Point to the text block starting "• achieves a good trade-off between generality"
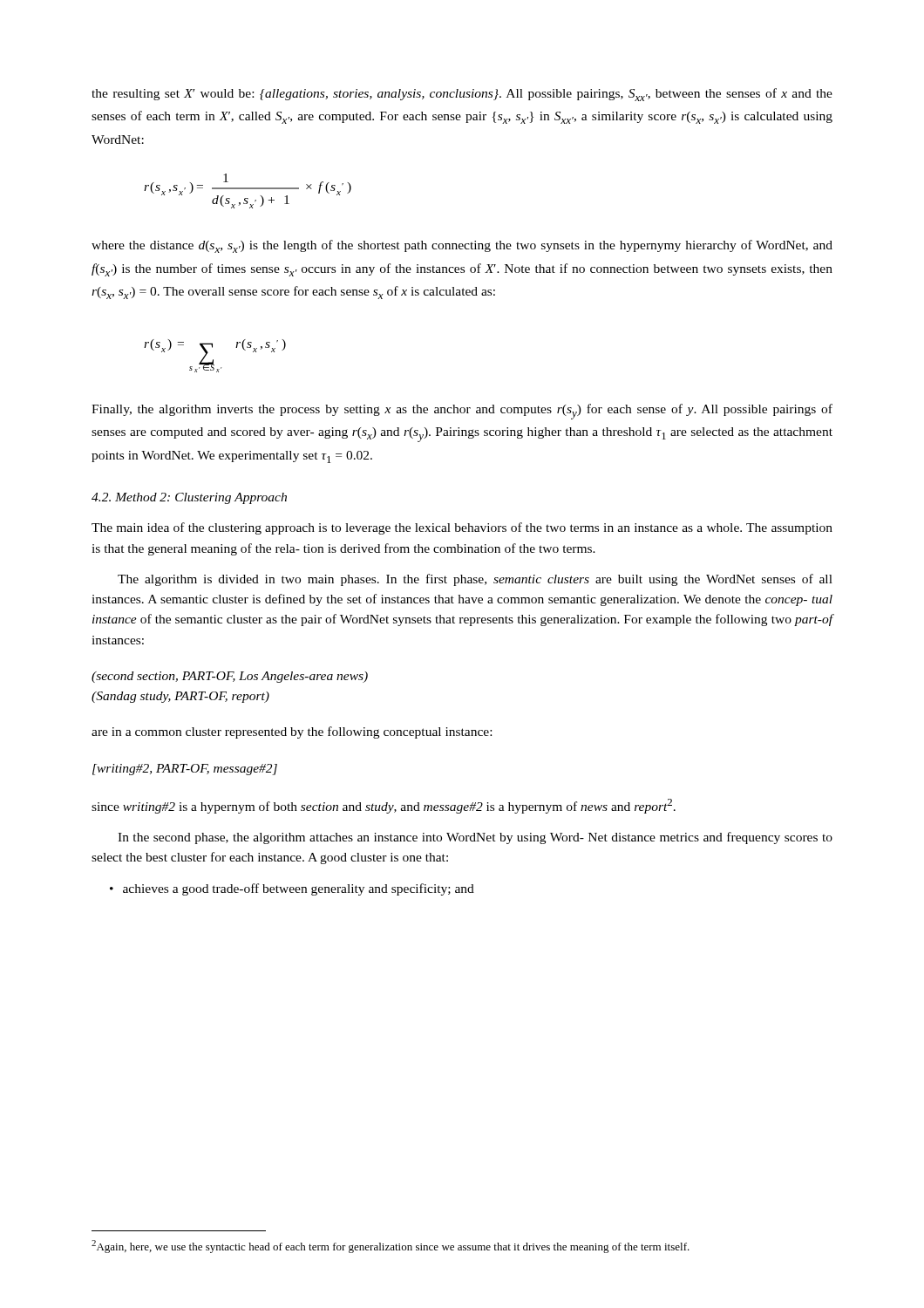 pyautogui.click(x=292, y=888)
